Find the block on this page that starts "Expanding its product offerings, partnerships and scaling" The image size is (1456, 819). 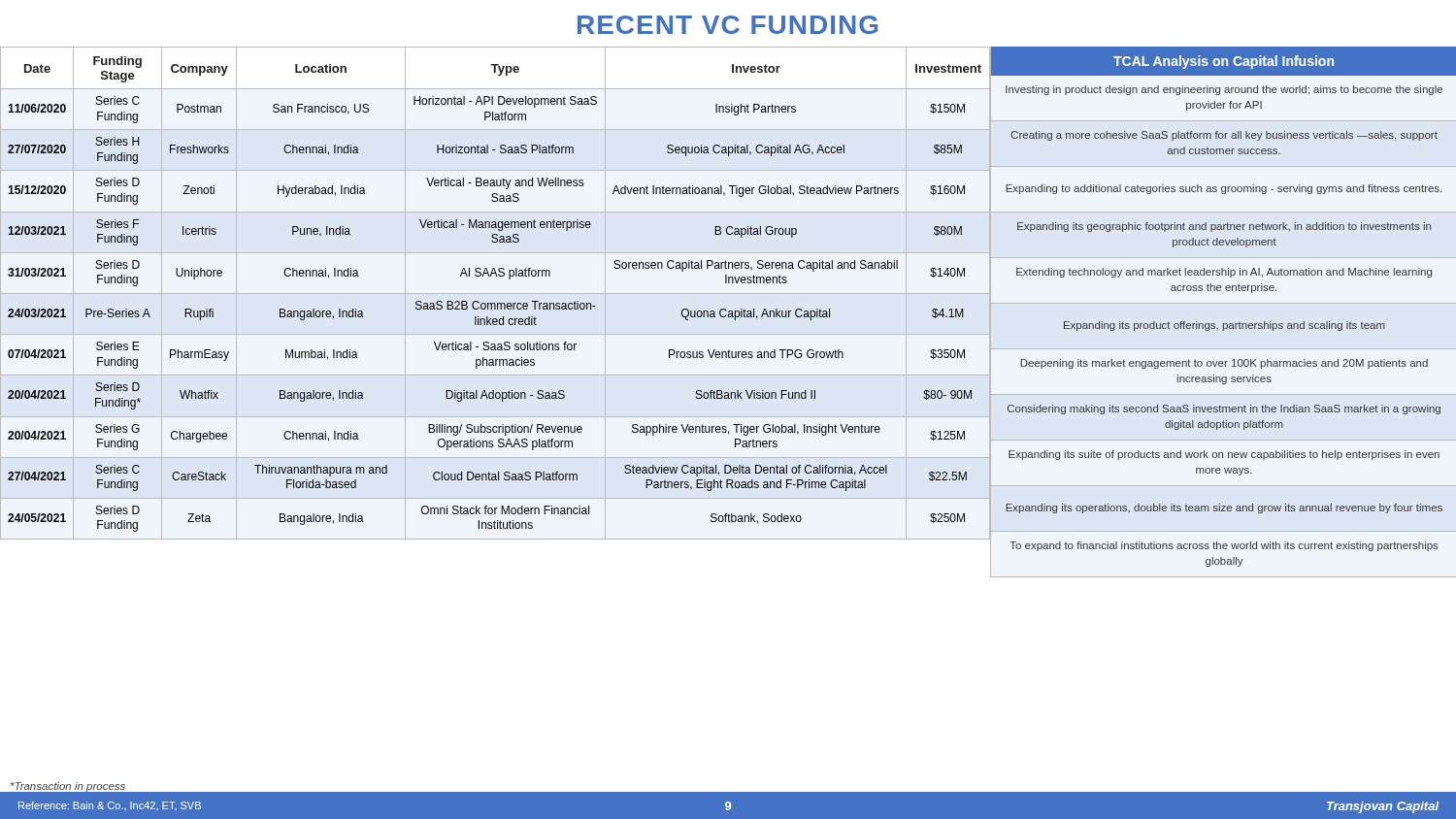(1224, 325)
